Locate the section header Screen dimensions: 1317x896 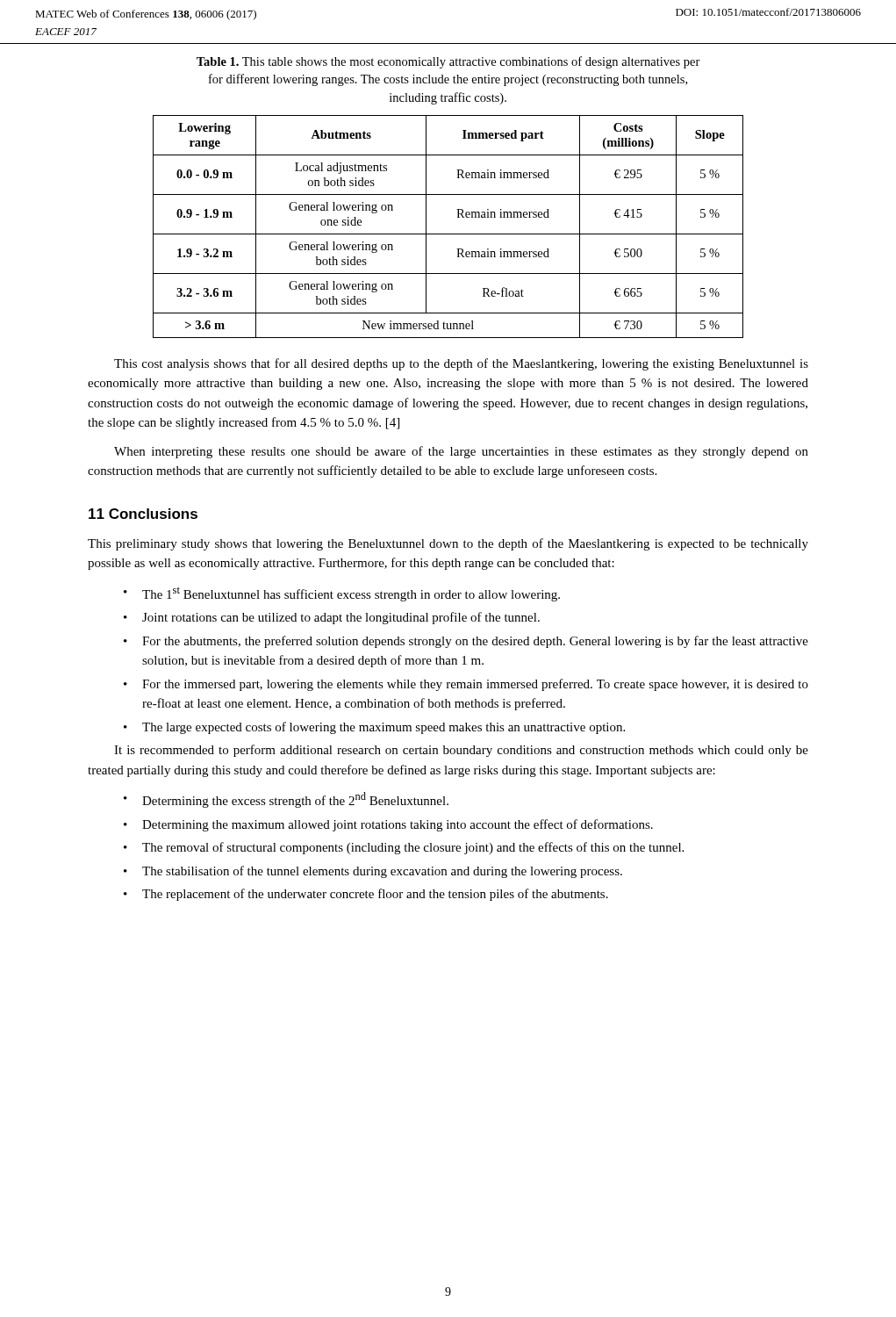pos(143,514)
